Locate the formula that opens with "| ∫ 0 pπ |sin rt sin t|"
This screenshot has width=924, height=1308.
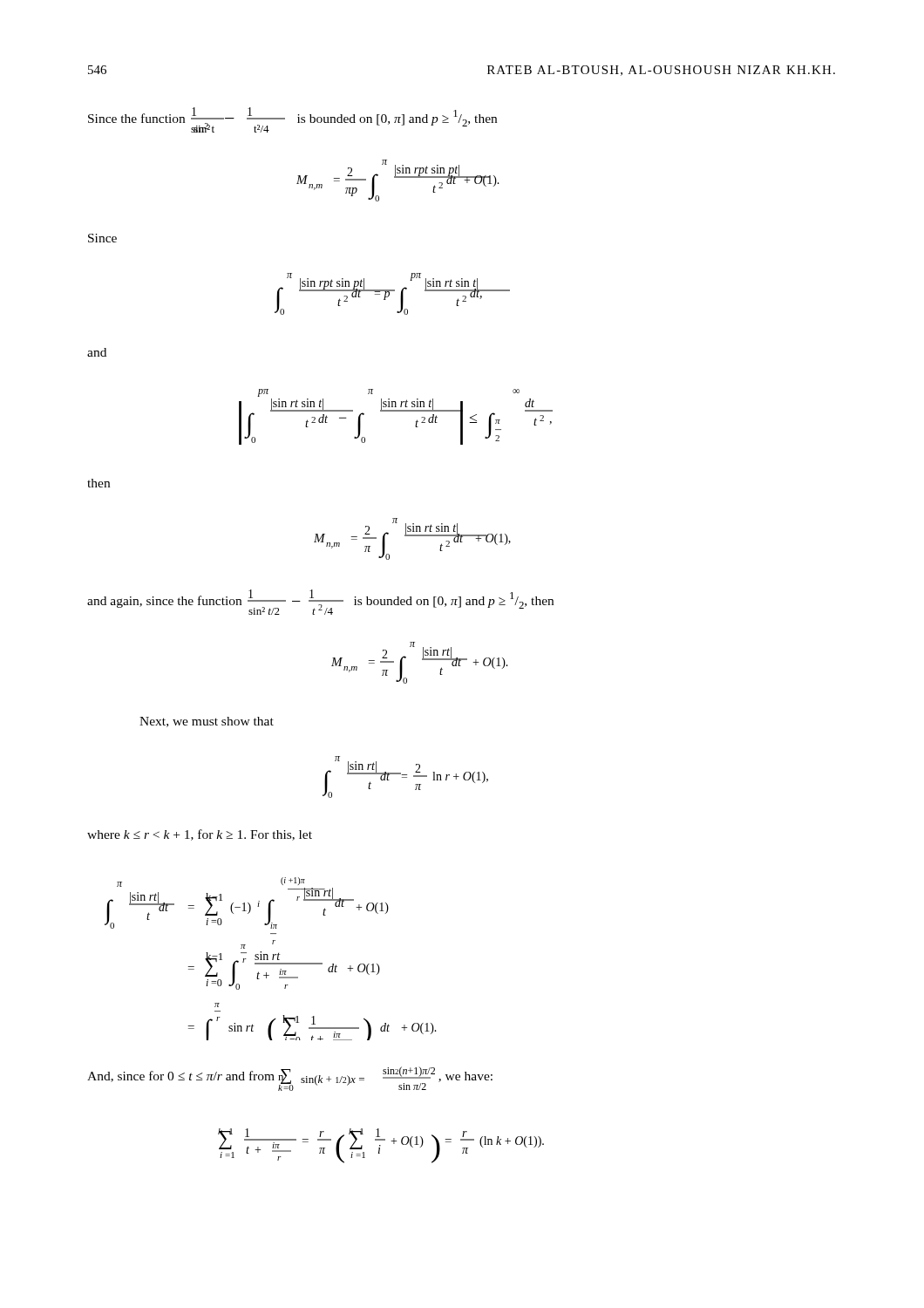(462, 414)
